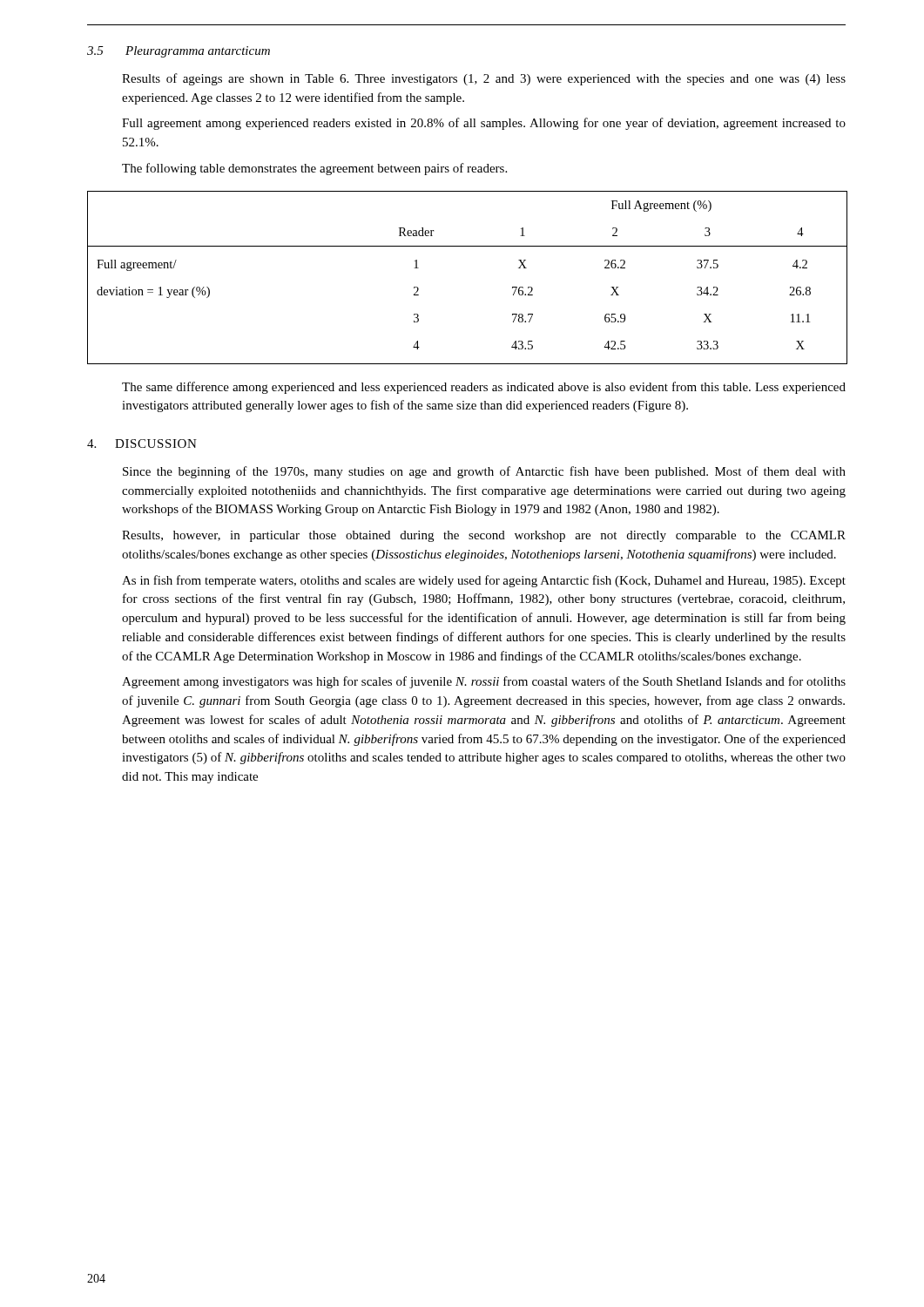Locate the block of text that opens with "Results of ageings"

(x=484, y=88)
